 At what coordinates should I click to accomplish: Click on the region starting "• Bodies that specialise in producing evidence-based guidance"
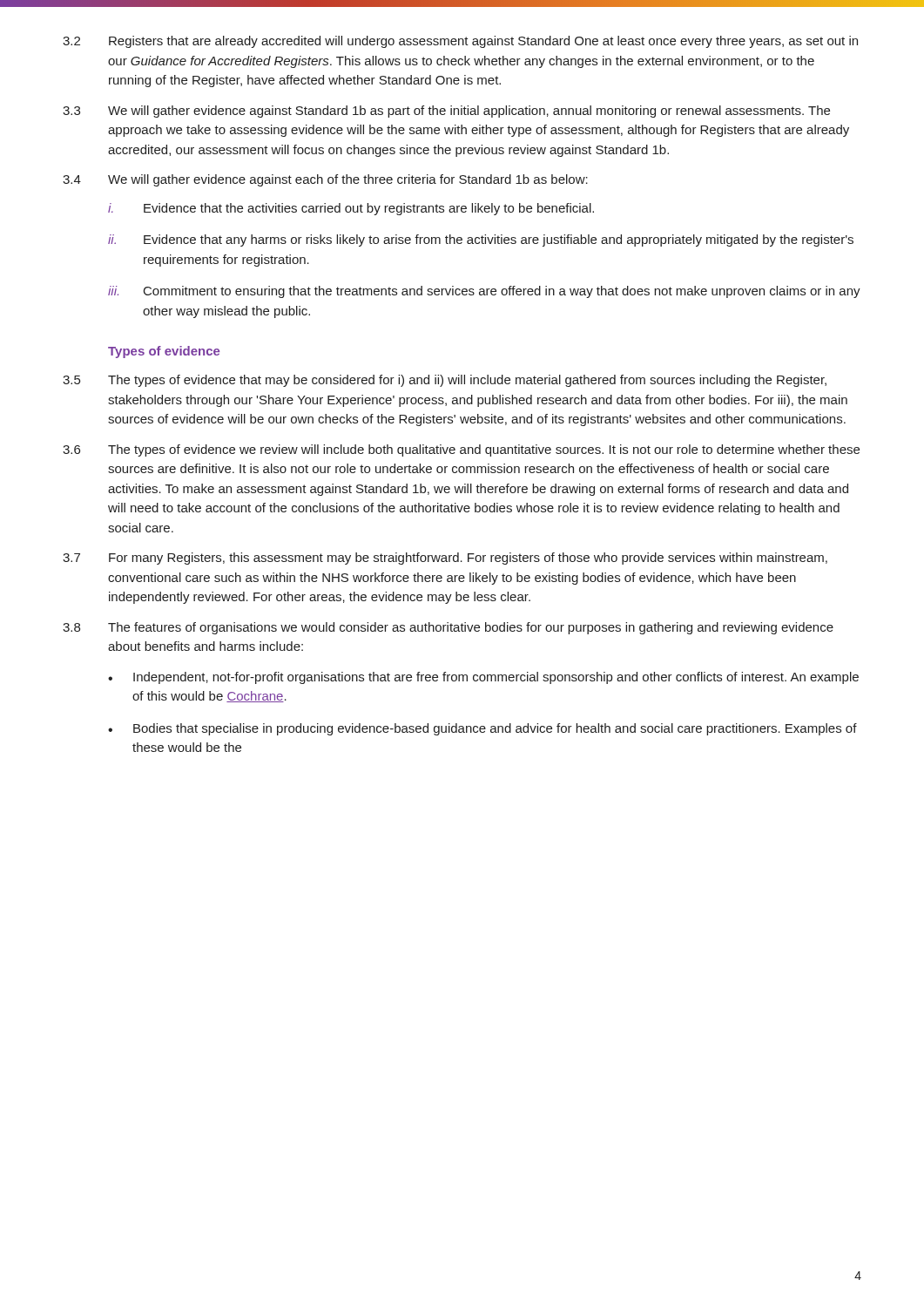coord(485,738)
